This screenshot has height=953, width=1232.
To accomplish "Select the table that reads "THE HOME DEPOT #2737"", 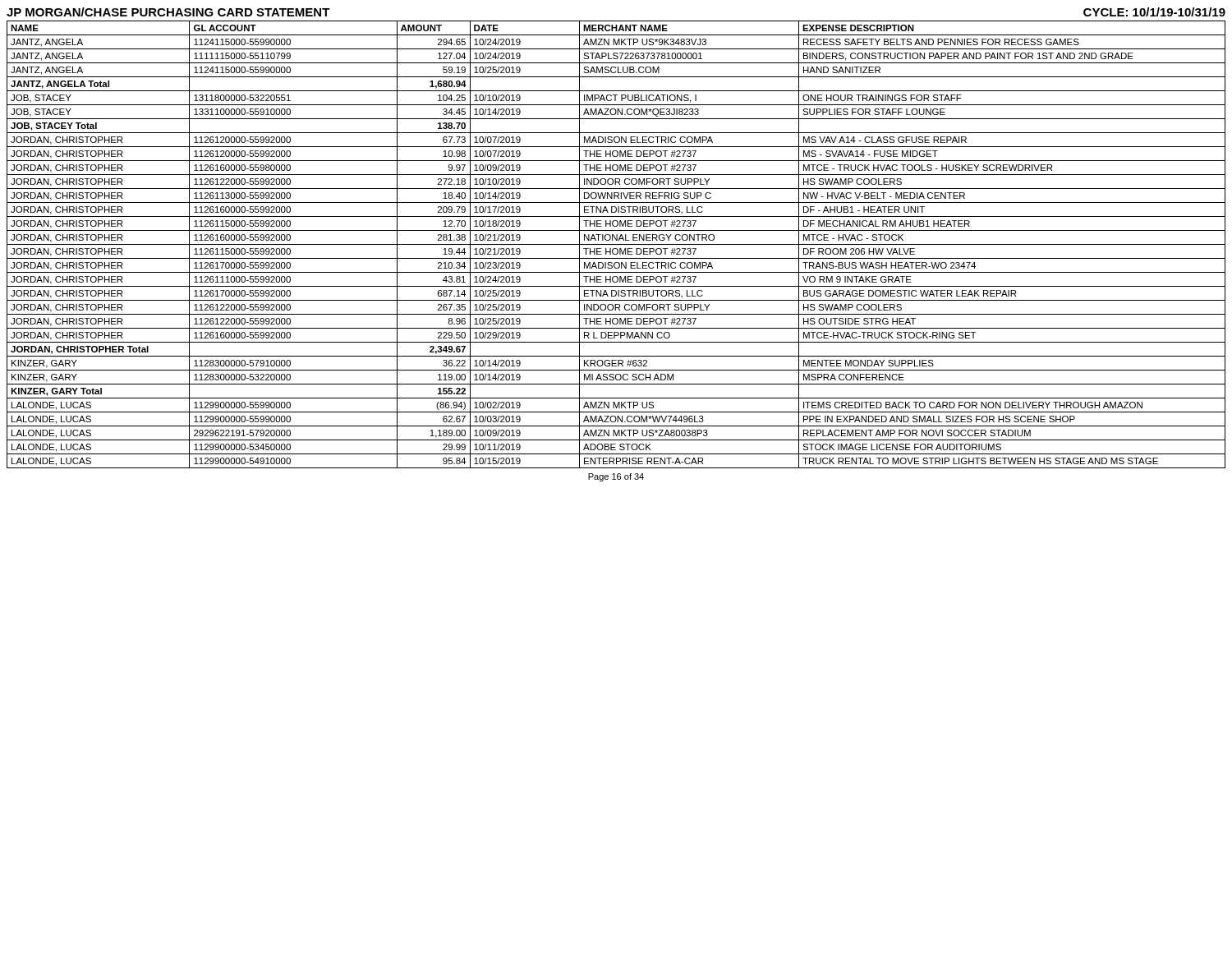I will (x=616, y=244).
